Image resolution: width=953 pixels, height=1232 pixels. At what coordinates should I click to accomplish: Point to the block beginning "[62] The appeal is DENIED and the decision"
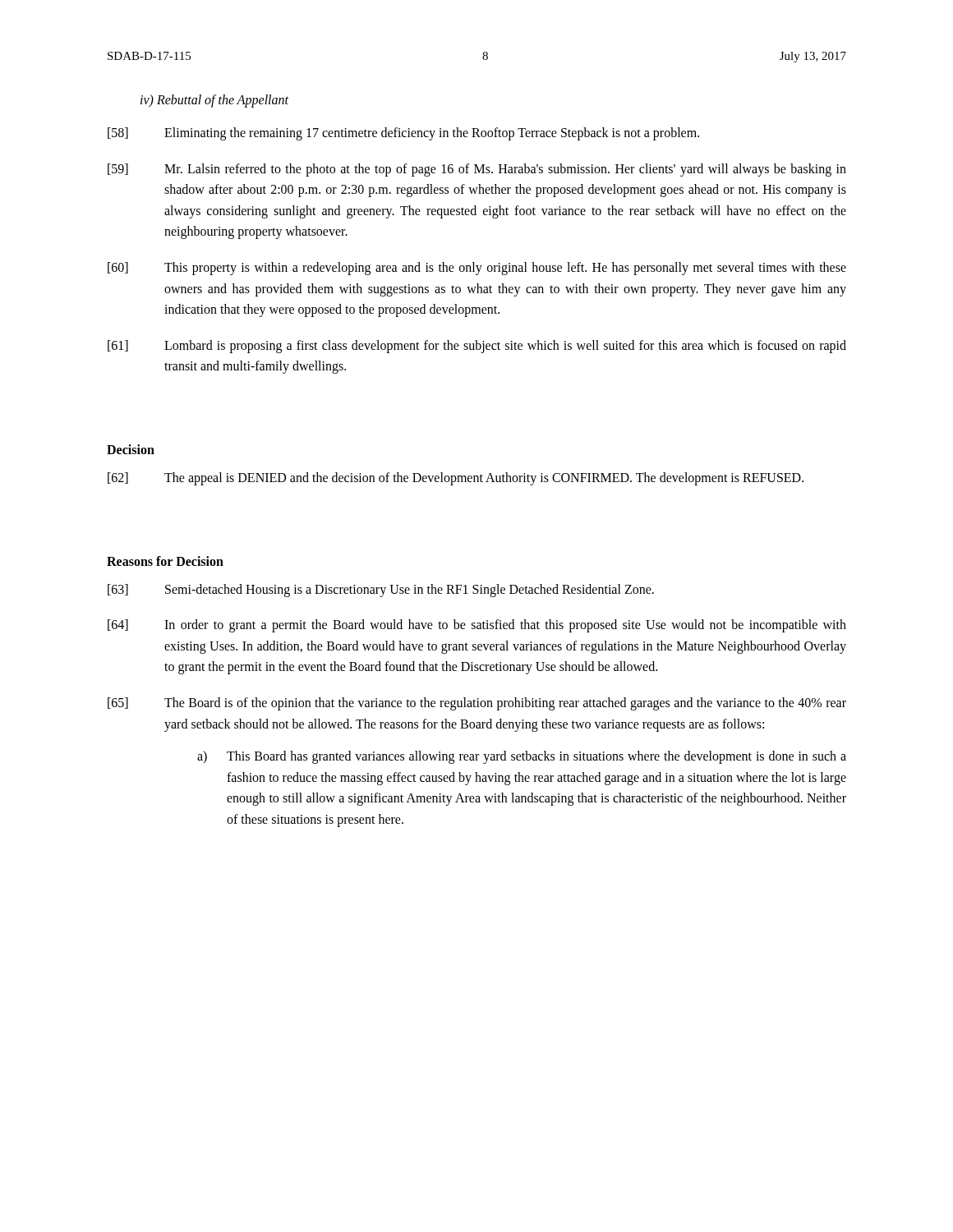tap(476, 478)
